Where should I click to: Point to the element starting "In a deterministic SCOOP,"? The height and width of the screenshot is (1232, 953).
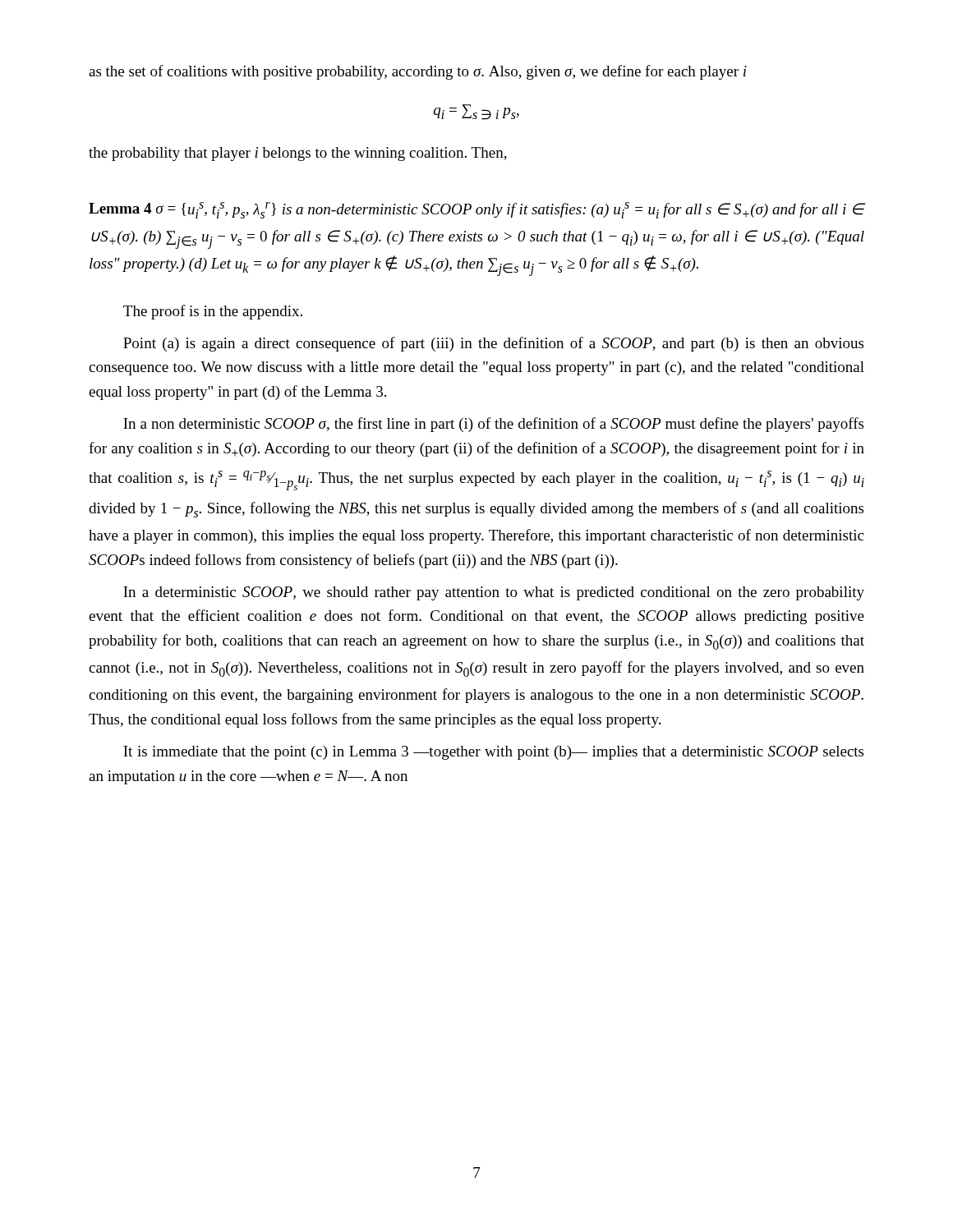point(476,655)
